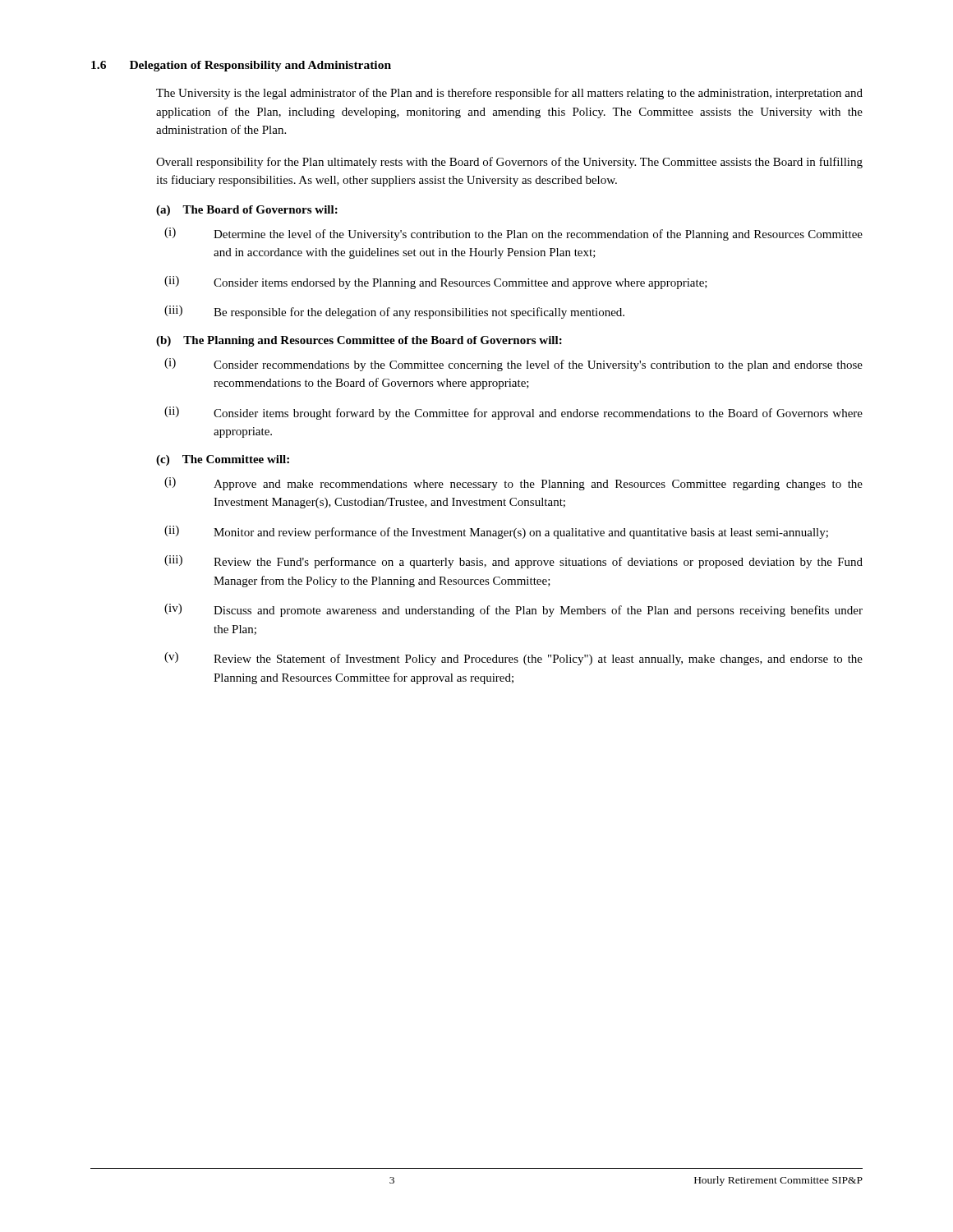The width and height of the screenshot is (953, 1232).
Task: Click the passage that begins "(i) Consider recommendations by"
Action: coord(509,374)
